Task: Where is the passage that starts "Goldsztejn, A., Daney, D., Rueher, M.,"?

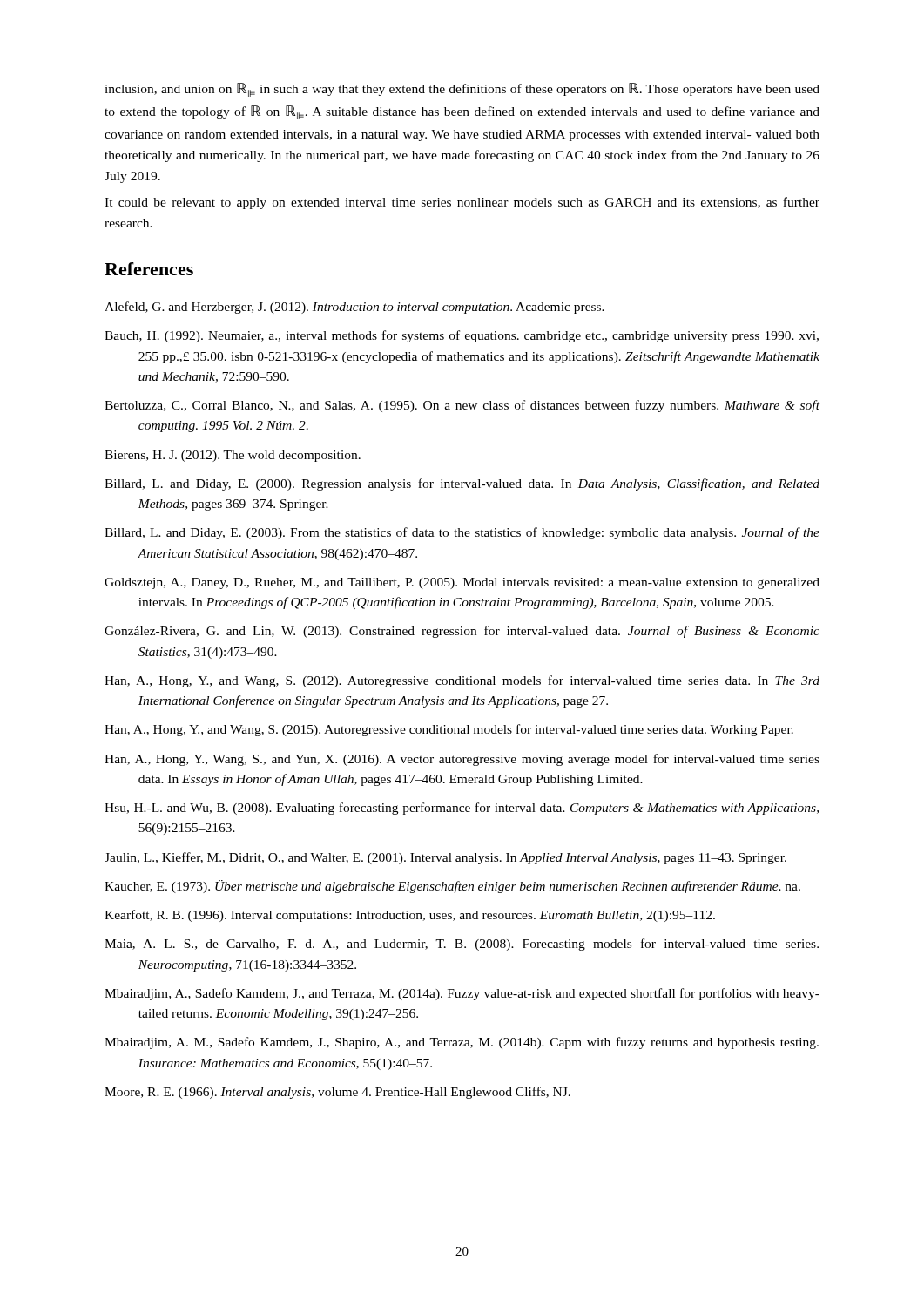Action: [462, 592]
